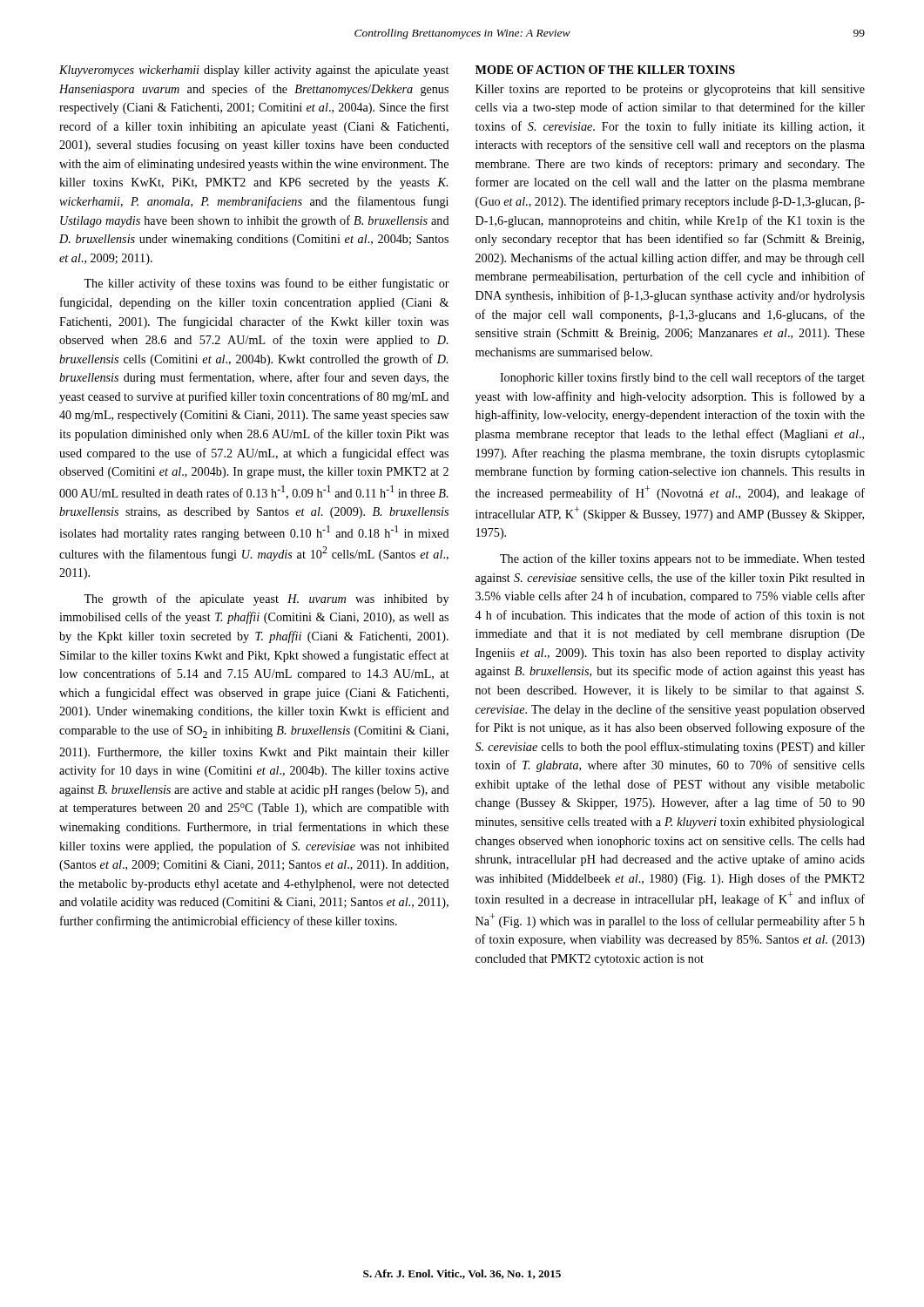Screen dimensions: 1307x924
Task: Select the element starting "Ionophoric killer toxins firstly bind"
Action: coord(670,456)
